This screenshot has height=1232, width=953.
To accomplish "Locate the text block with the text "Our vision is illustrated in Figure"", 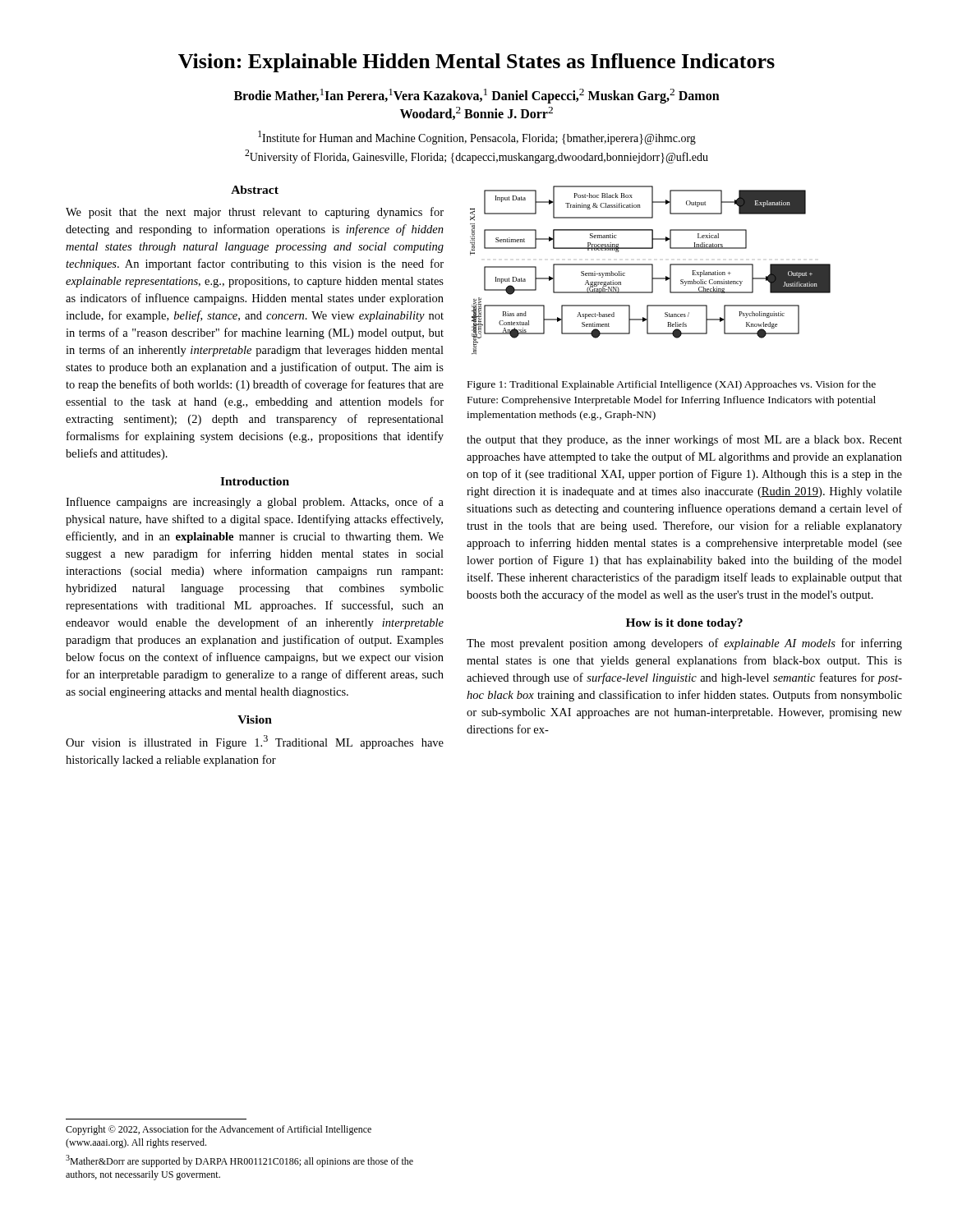I will (x=255, y=750).
